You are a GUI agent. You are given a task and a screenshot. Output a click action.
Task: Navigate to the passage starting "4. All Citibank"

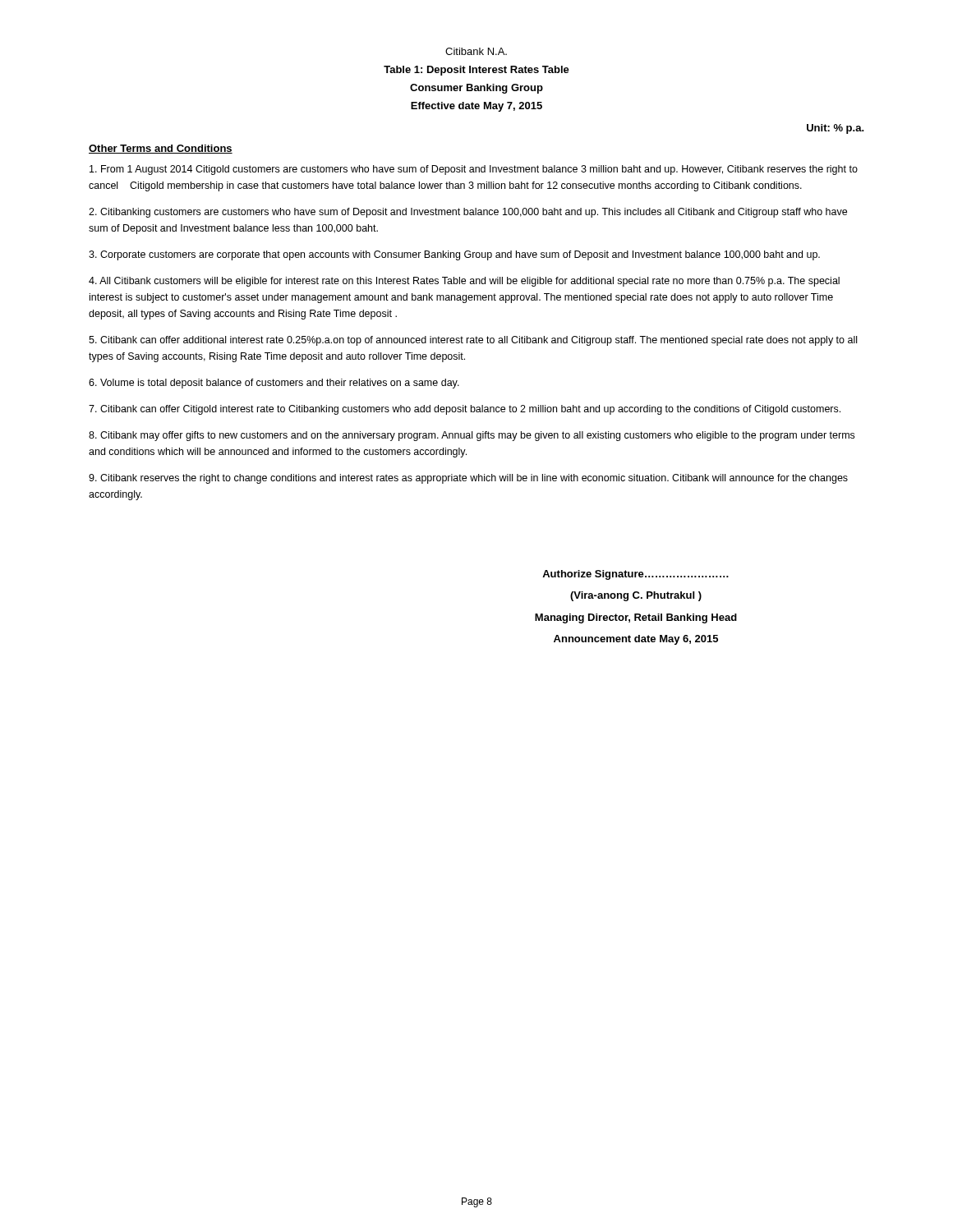point(464,298)
